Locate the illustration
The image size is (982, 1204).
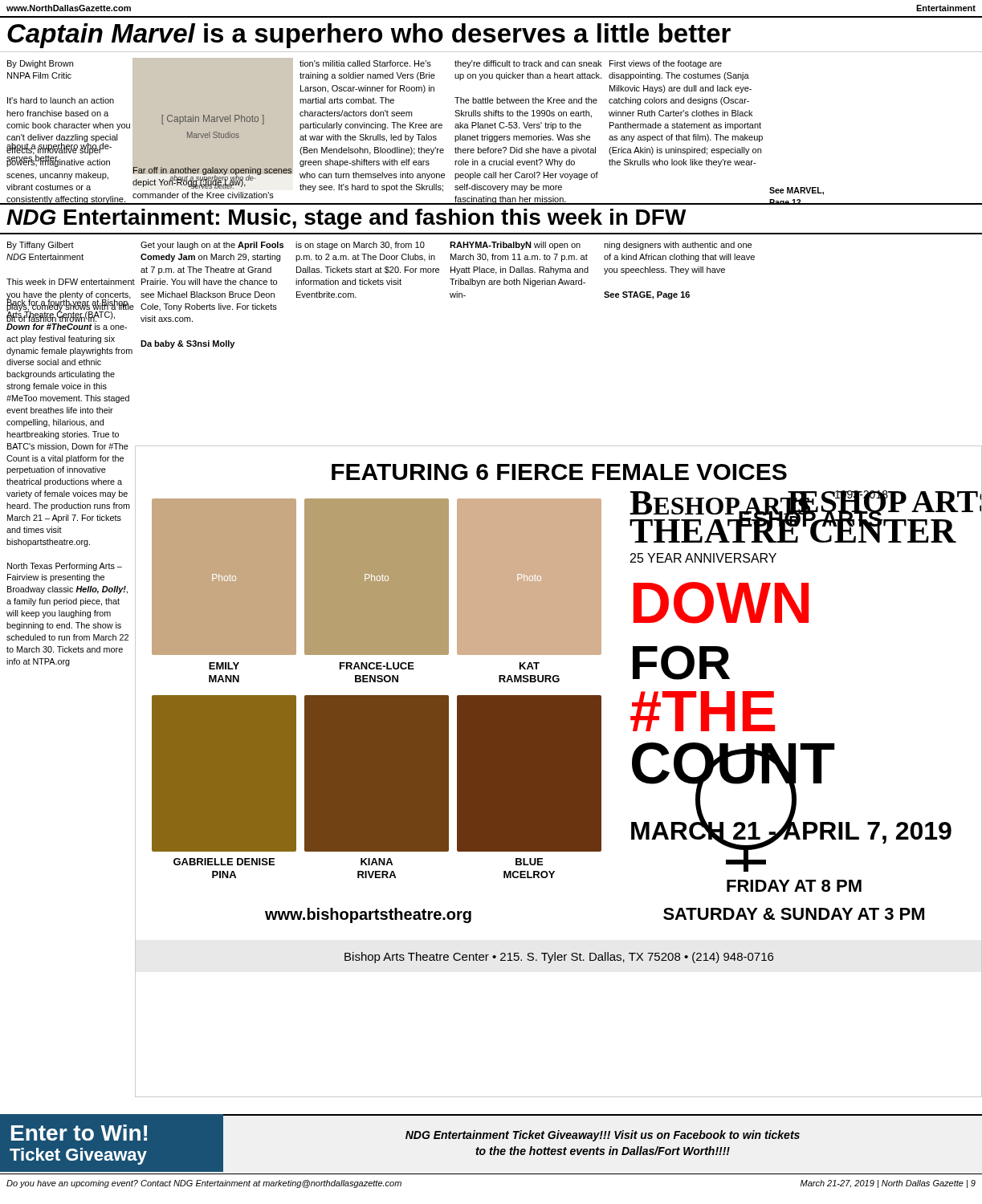[558, 771]
